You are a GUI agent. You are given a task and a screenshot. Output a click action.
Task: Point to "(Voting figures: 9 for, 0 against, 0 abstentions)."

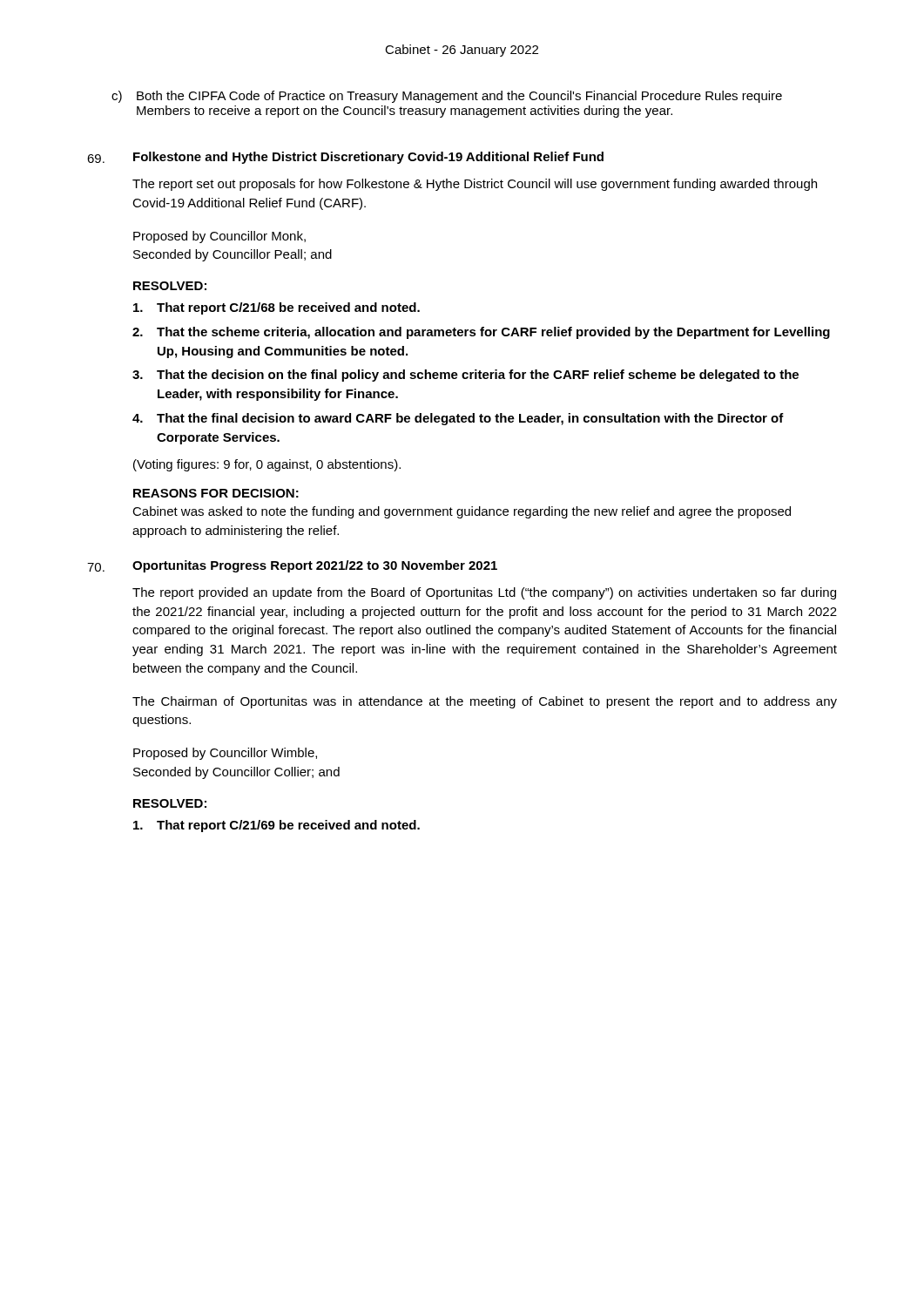pyautogui.click(x=267, y=464)
